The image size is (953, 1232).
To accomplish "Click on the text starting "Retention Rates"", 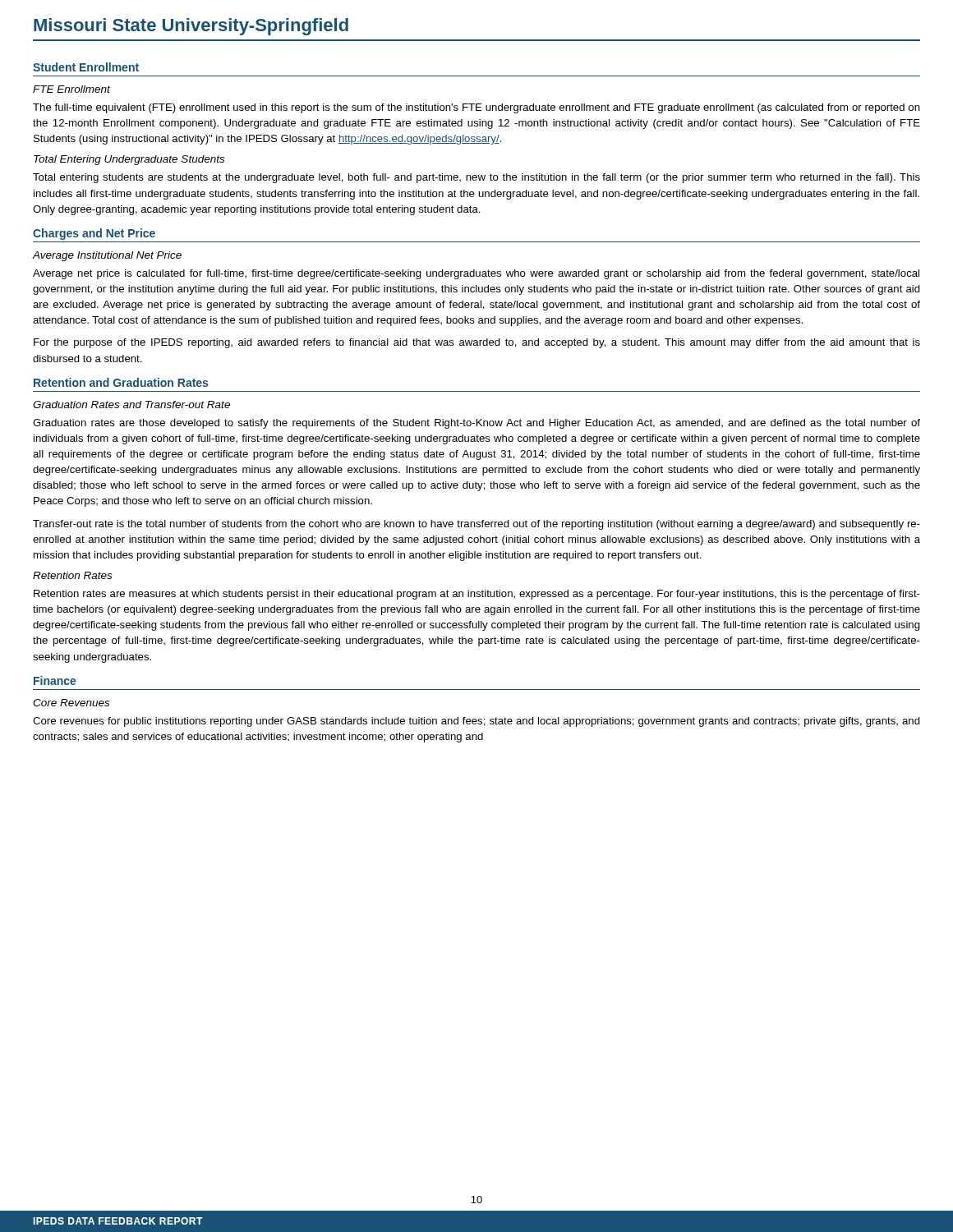I will pyautogui.click(x=73, y=575).
